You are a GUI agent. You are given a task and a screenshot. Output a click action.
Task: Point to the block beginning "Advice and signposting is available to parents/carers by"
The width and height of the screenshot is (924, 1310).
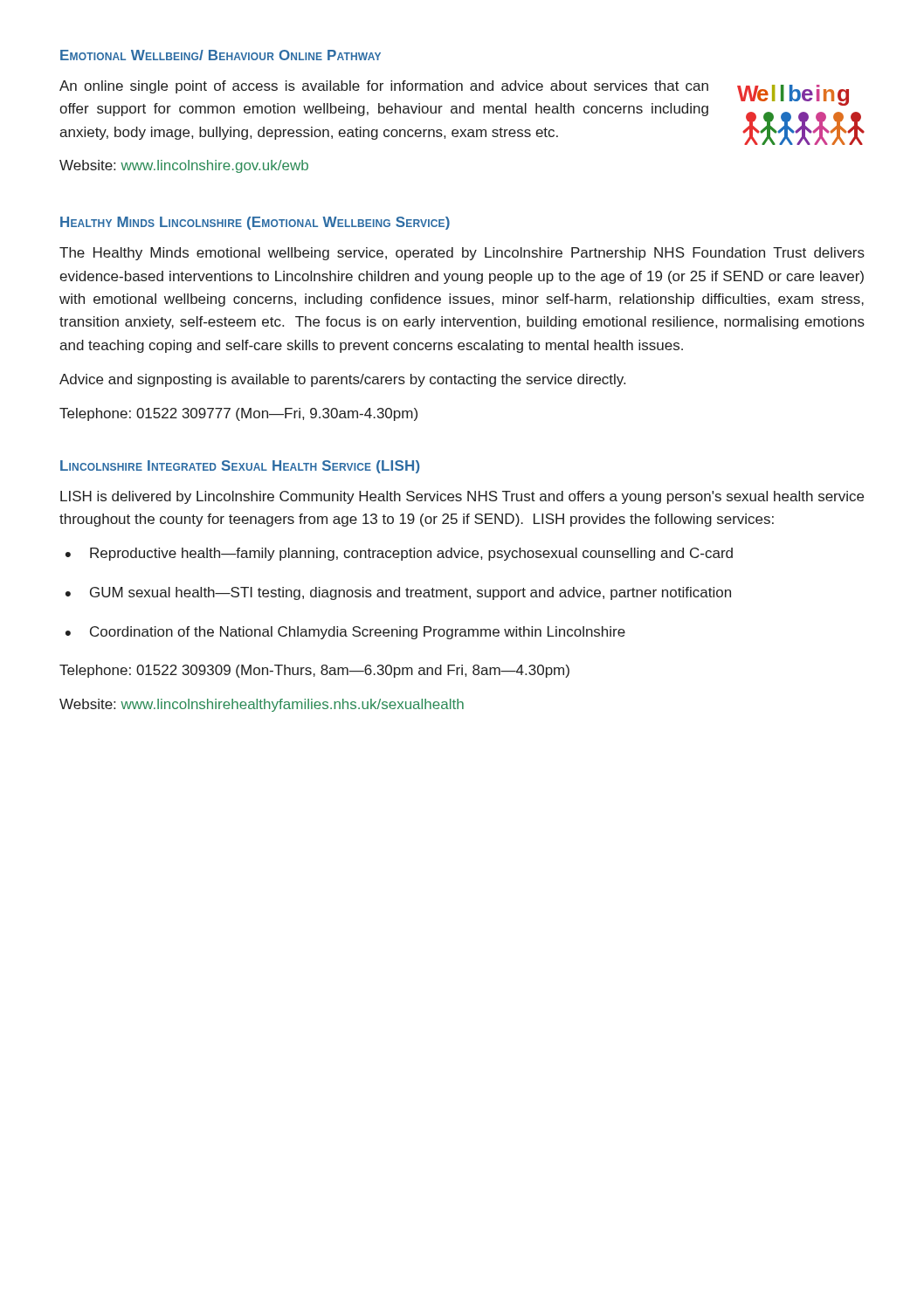coord(343,380)
